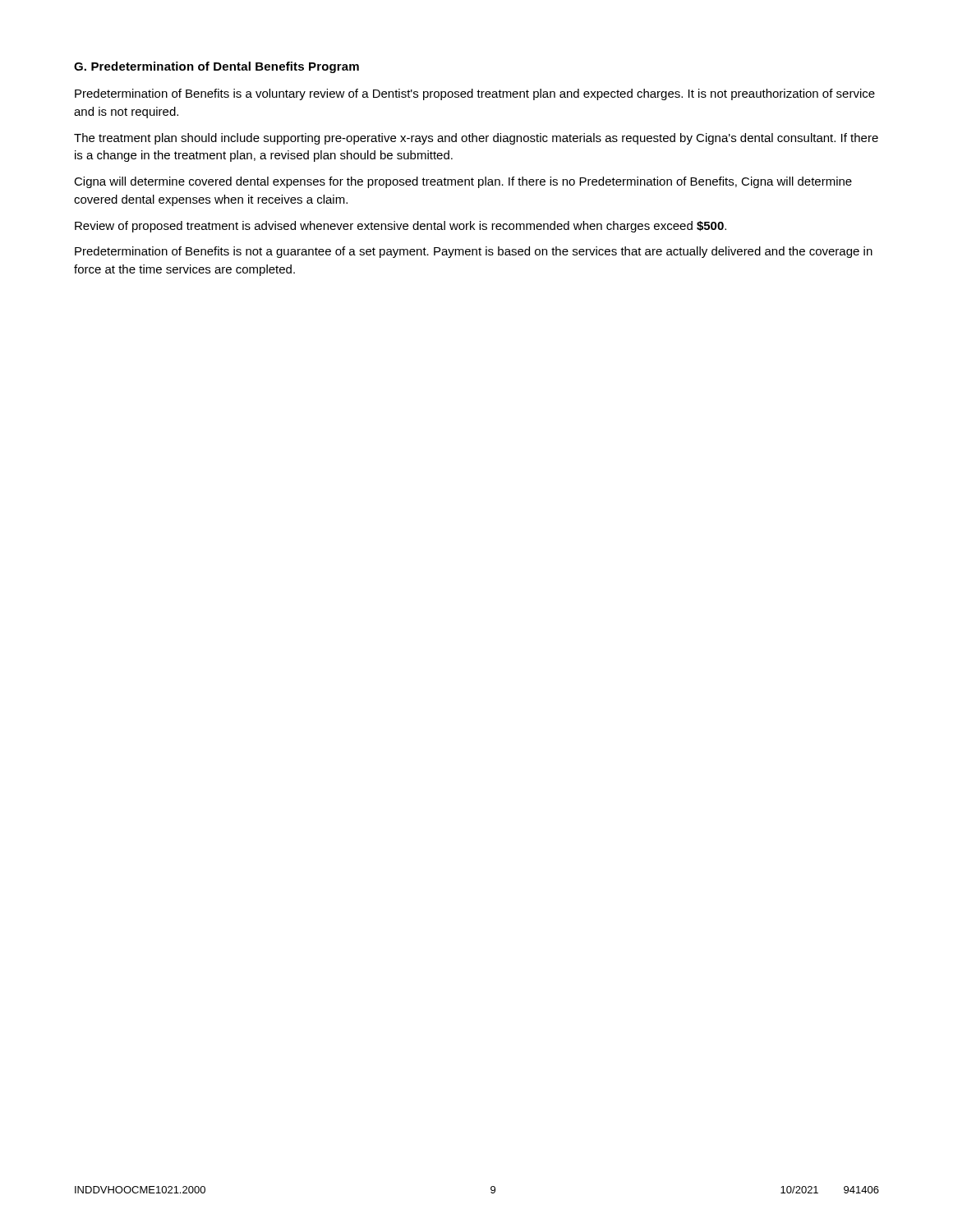Click on the section header with the text "G. Predetermination of Dental Benefits"
Viewport: 953px width, 1232px height.
pyautogui.click(x=217, y=66)
